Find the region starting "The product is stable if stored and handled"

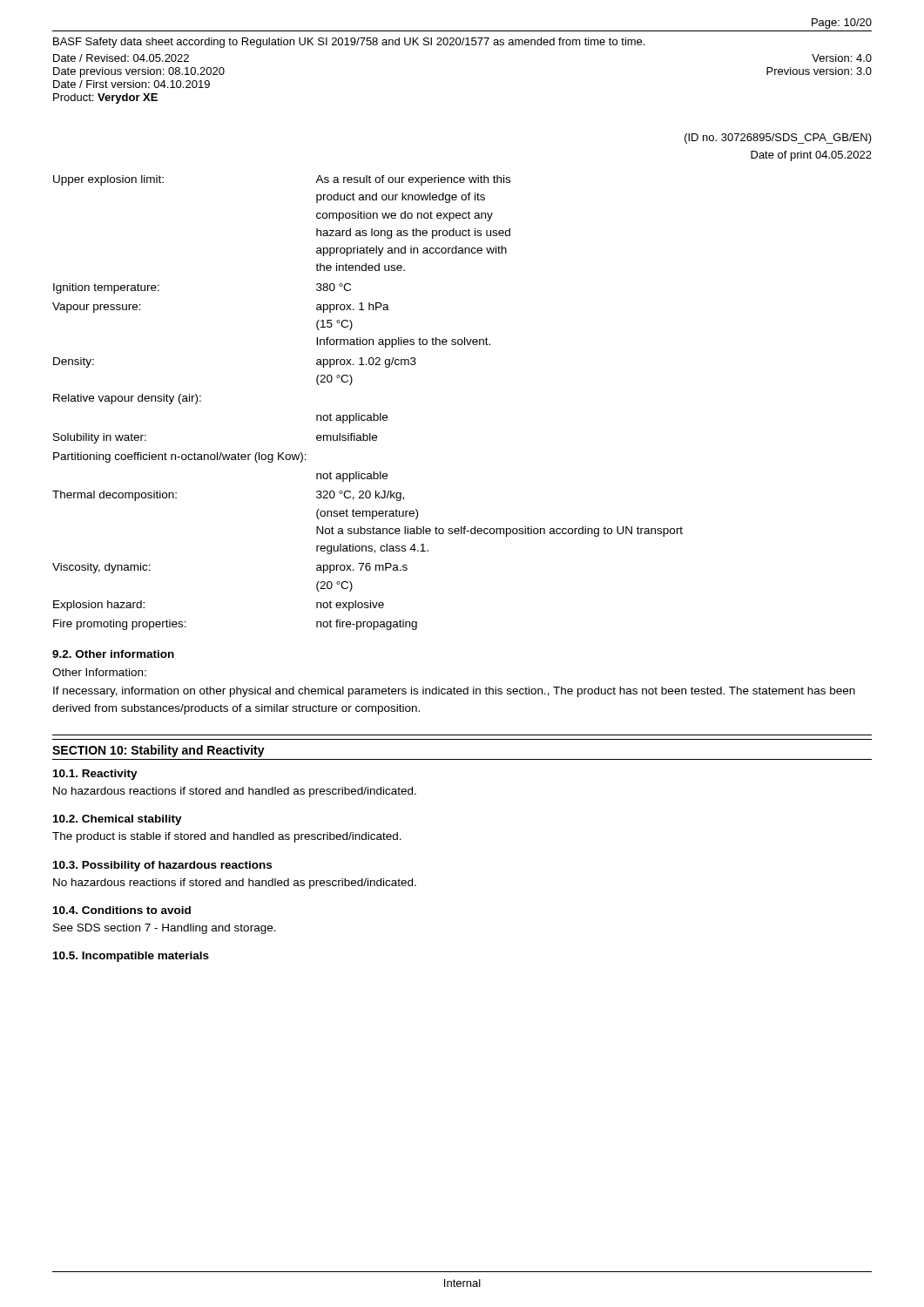click(x=227, y=836)
